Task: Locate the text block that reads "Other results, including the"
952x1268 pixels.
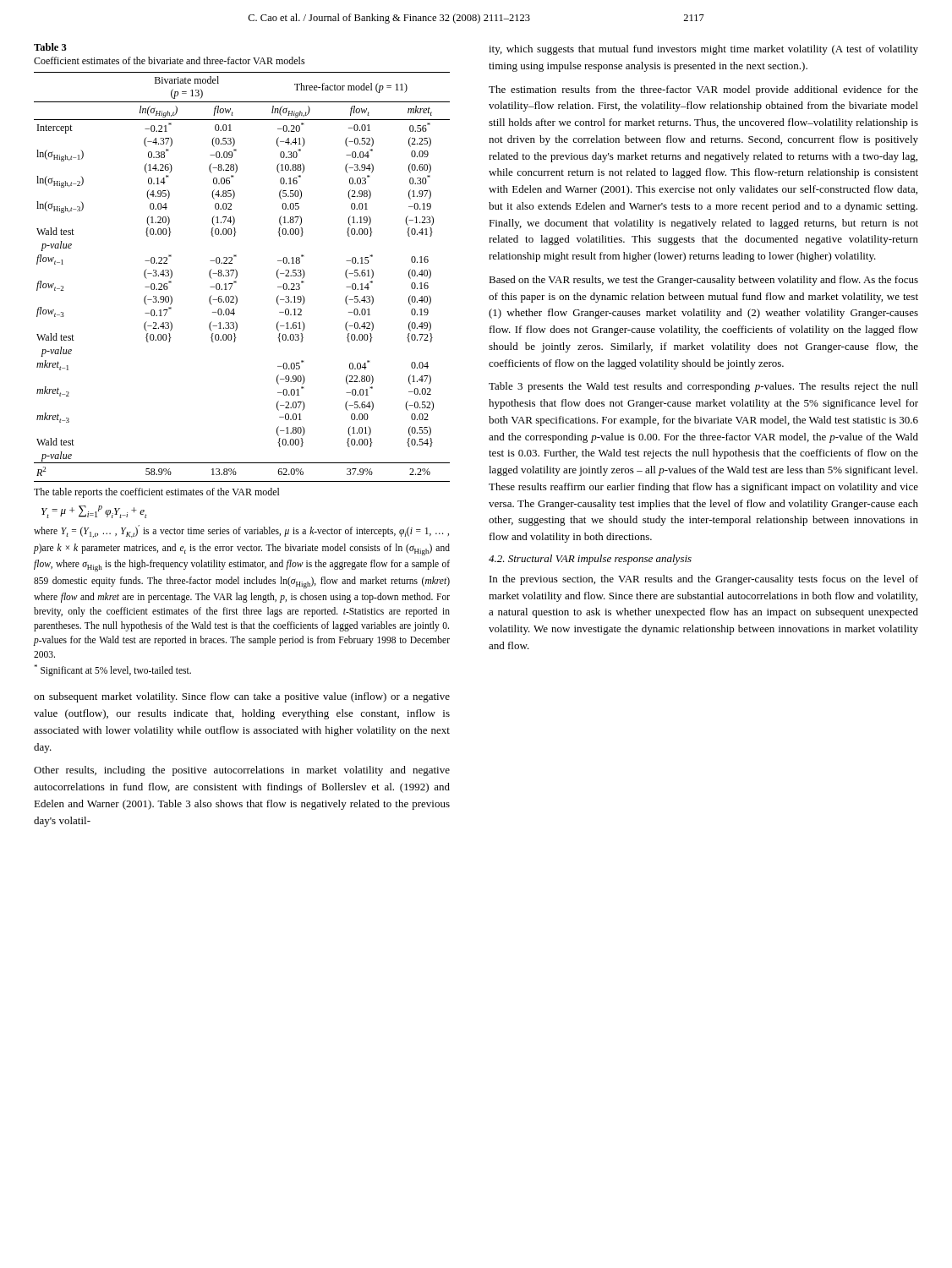Action: (x=242, y=795)
